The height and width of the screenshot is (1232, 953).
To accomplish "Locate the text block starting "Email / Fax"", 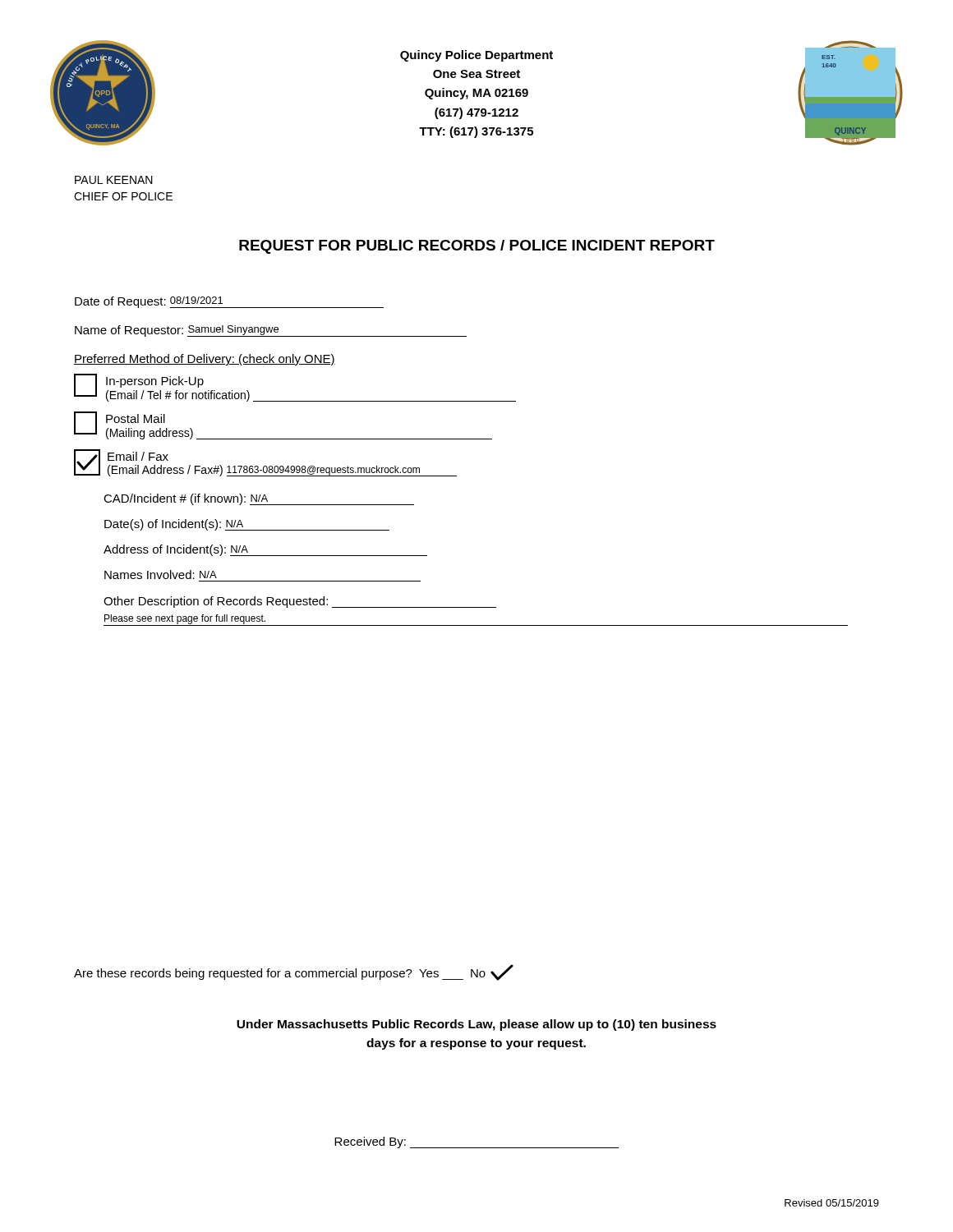I will 265,463.
